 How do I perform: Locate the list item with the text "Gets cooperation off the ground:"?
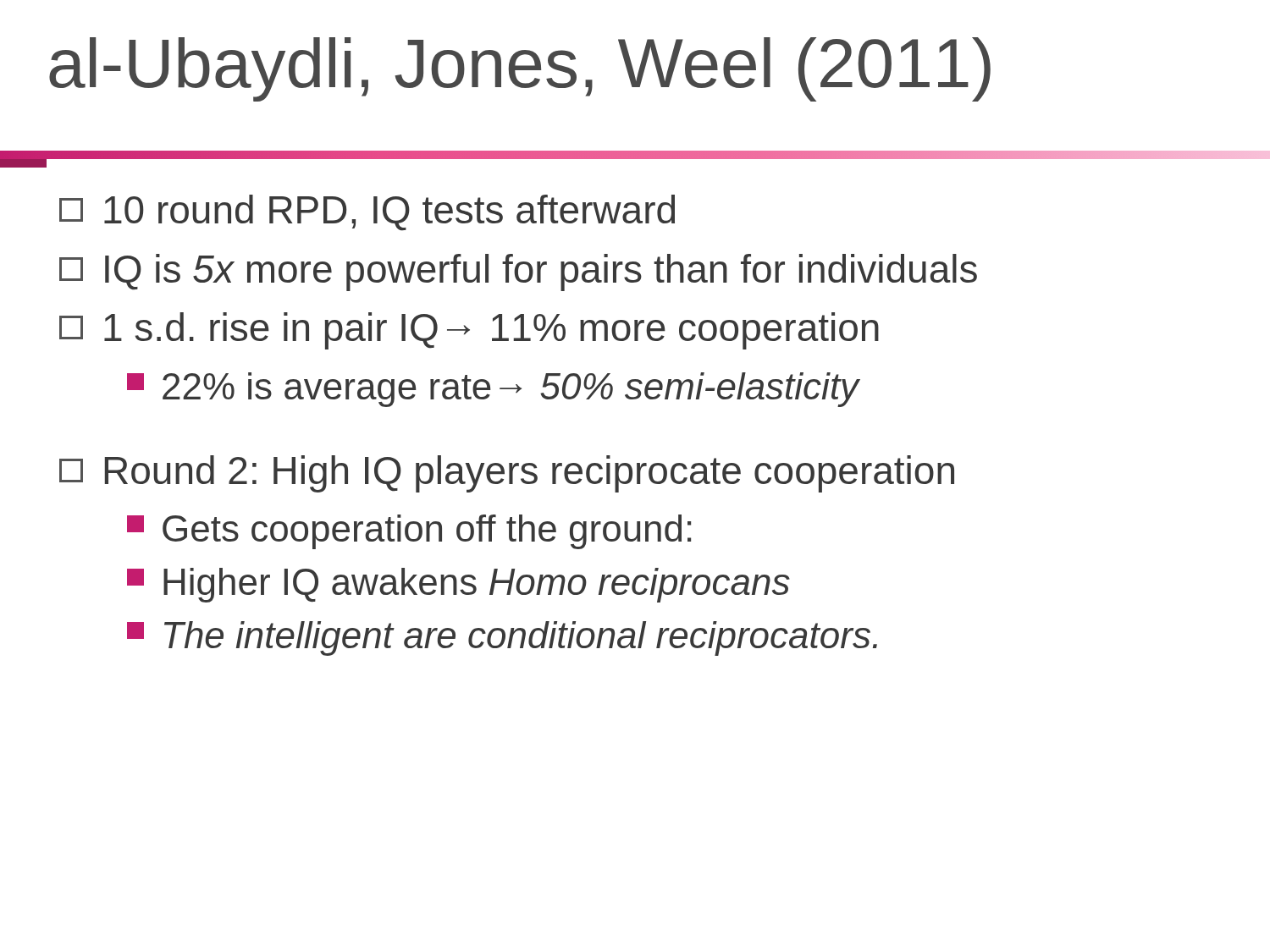pyautogui.click(x=411, y=529)
